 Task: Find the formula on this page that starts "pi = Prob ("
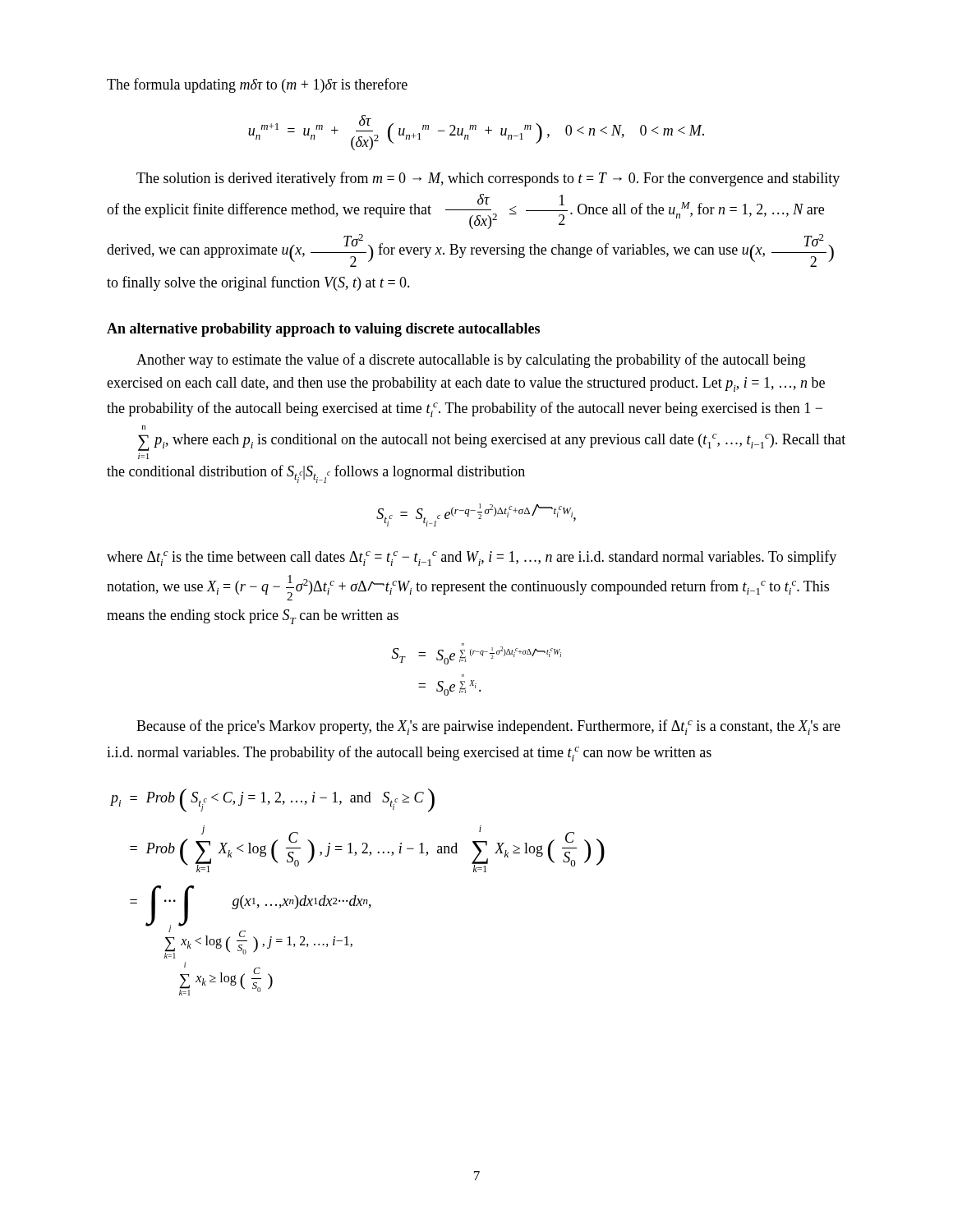pos(358,889)
